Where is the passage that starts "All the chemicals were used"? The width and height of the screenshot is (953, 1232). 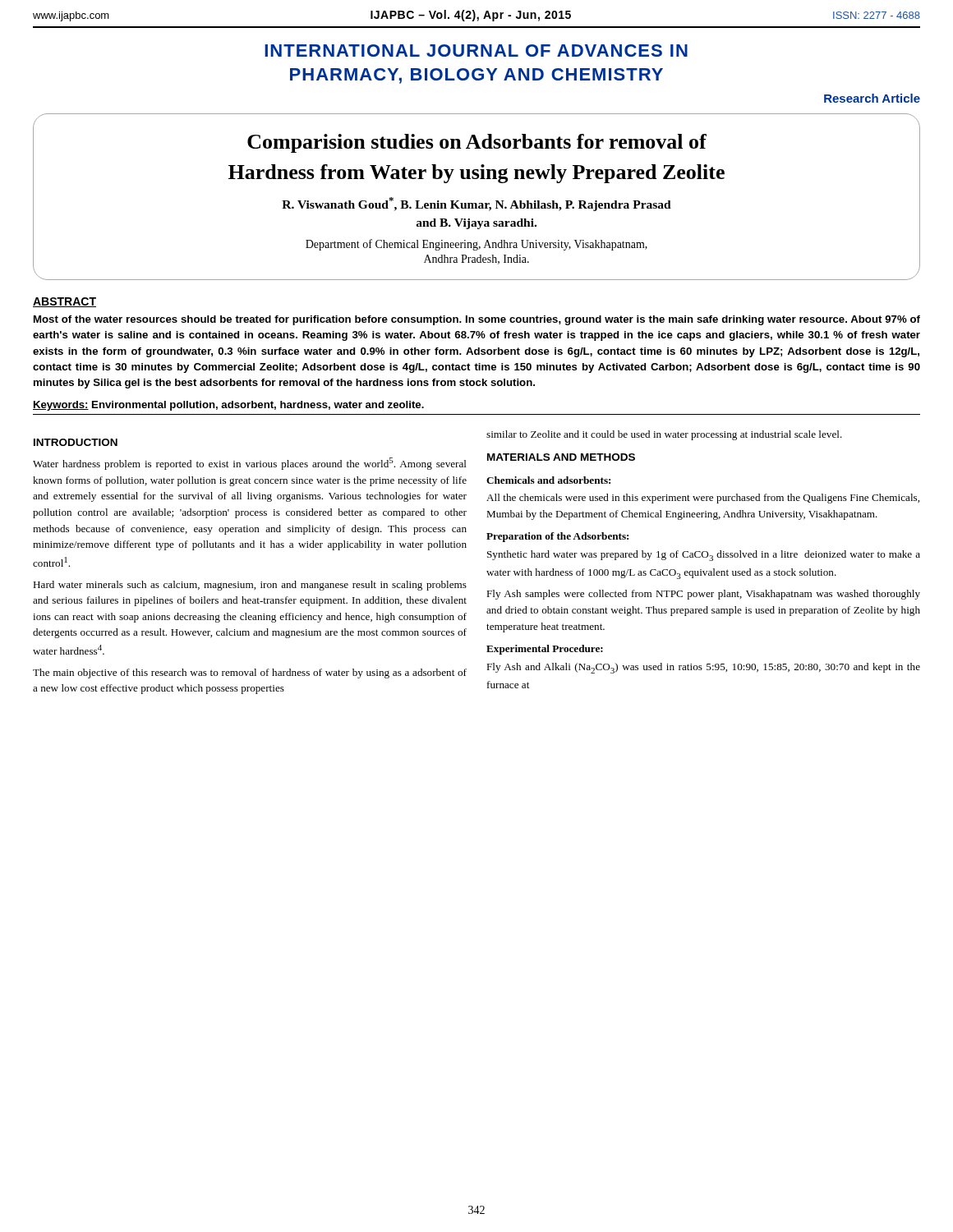[703, 505]
